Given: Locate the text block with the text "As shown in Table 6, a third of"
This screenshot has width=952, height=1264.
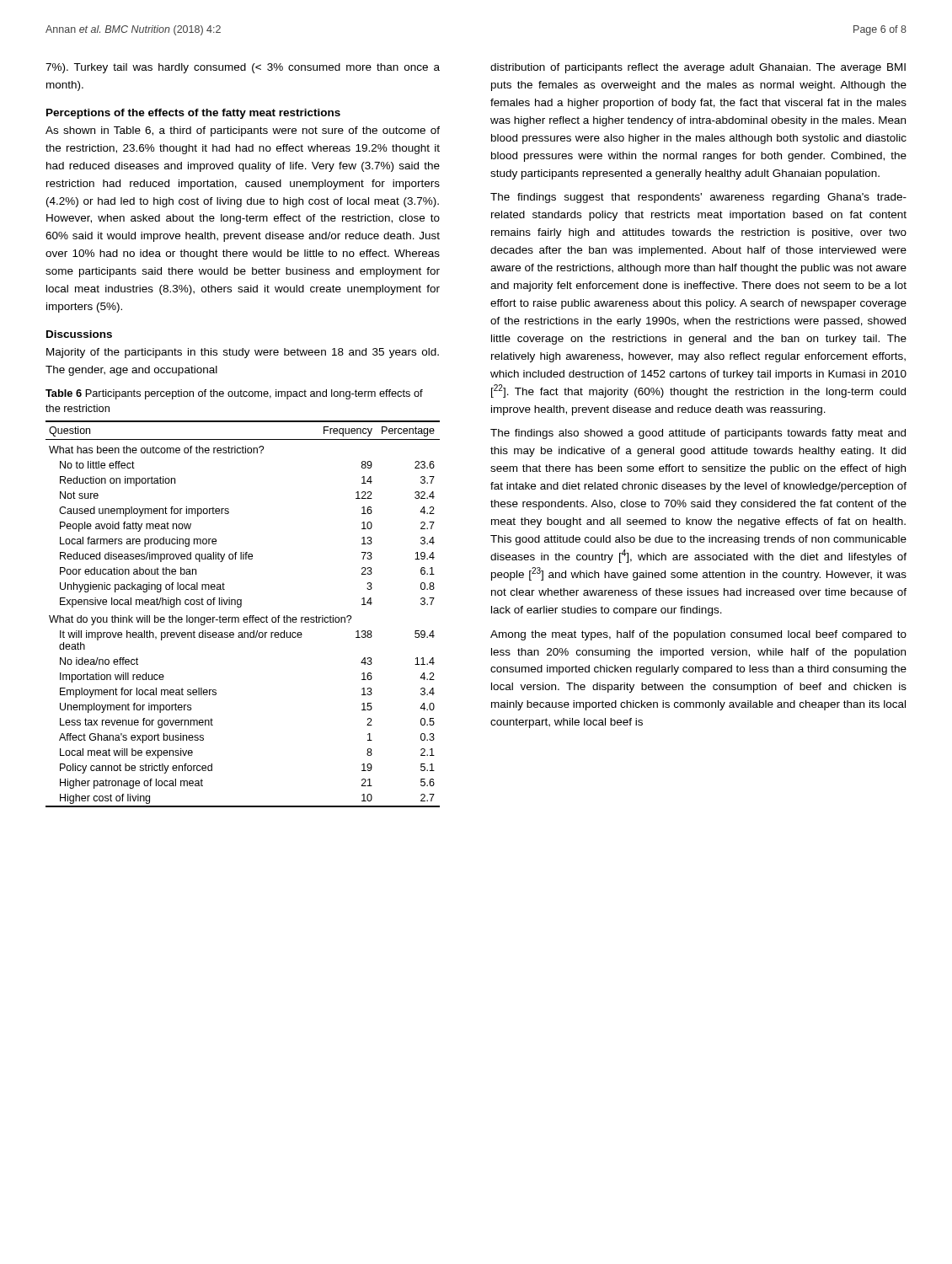Looking at the screenshot, I should tap(243, 219).
